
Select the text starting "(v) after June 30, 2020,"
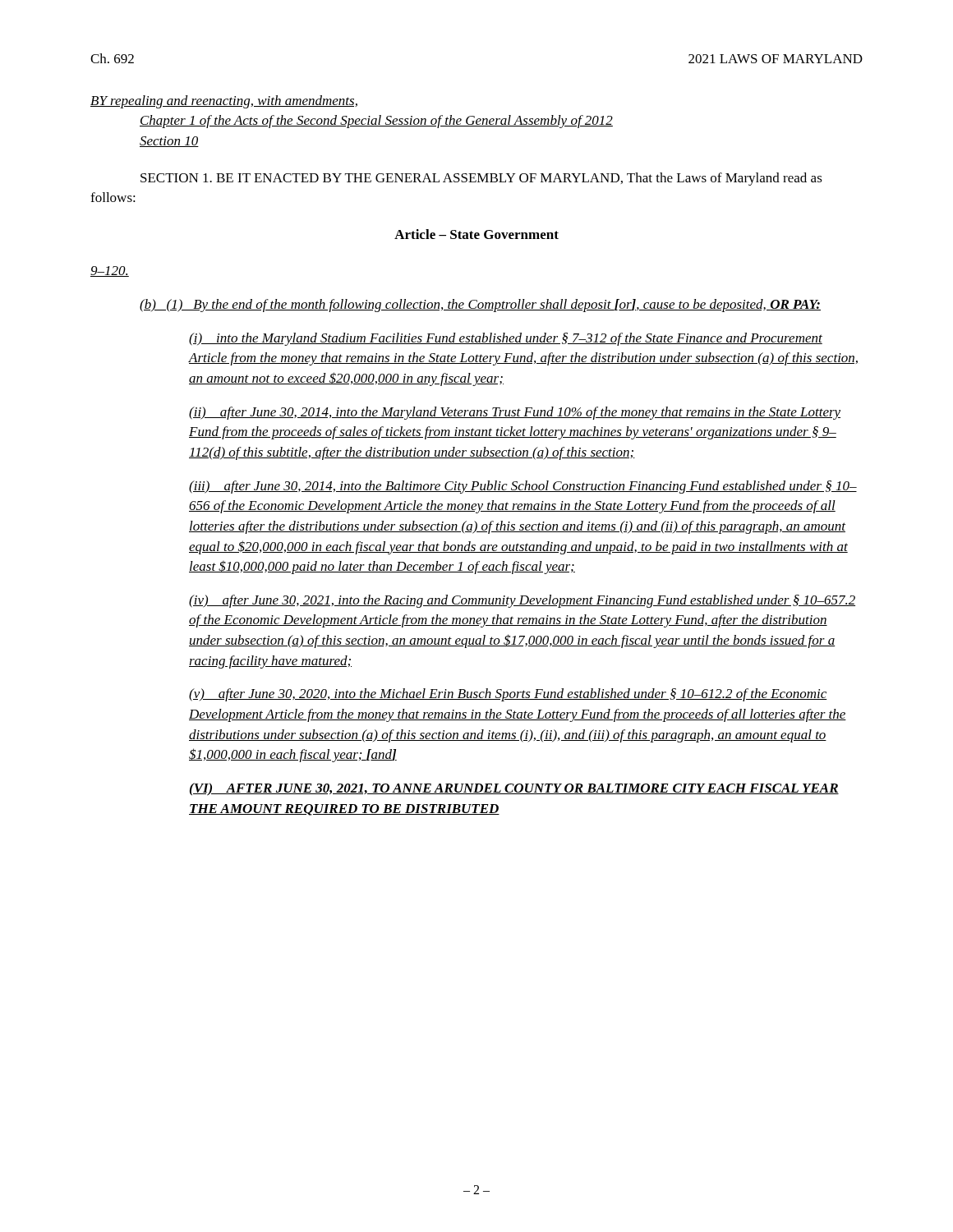pos(517,724)
